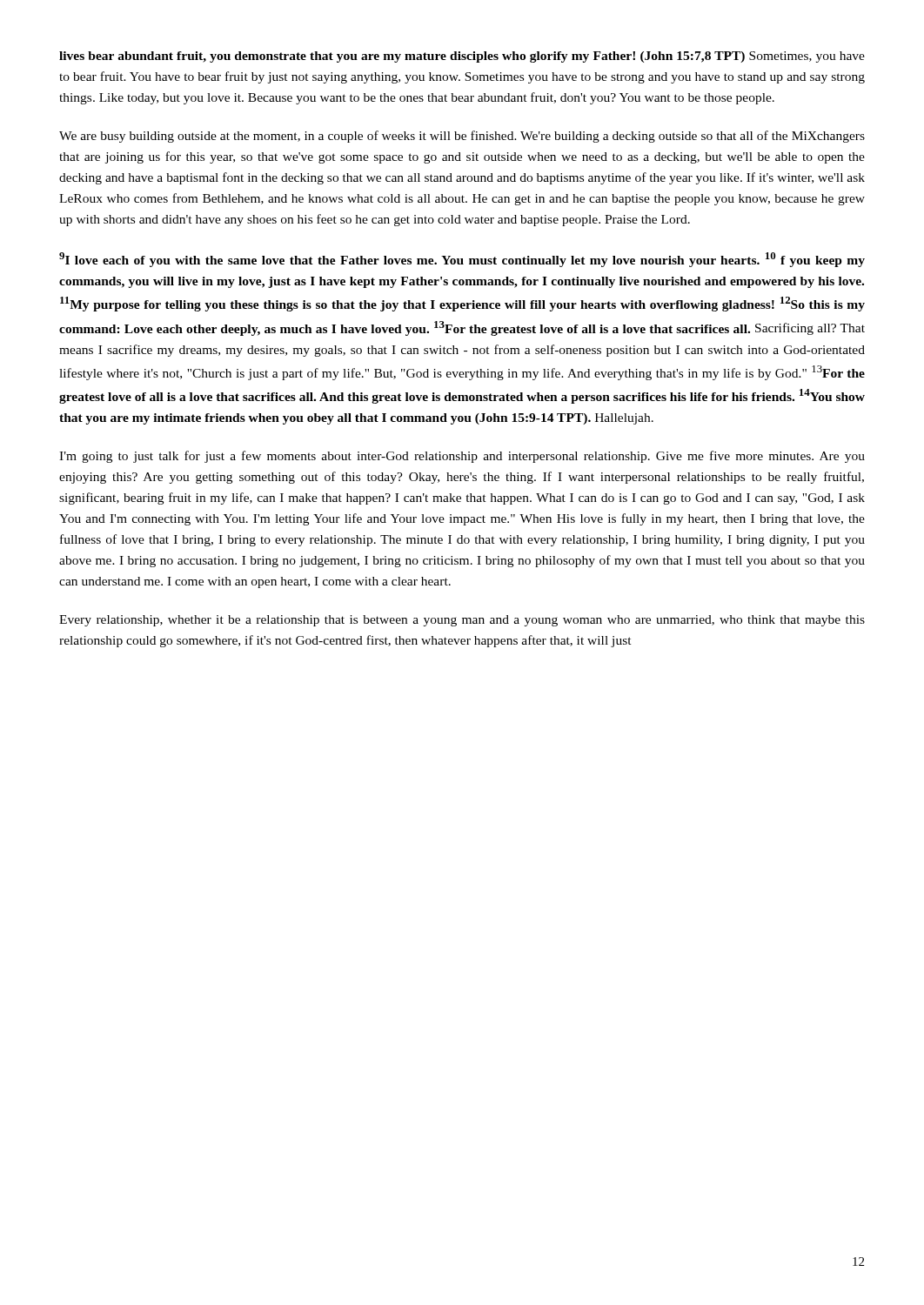Click on the text block that reads "We are busy building outside at the moment,"
924x1305 pixels.
pyautogui.click(x=462, y=177)
